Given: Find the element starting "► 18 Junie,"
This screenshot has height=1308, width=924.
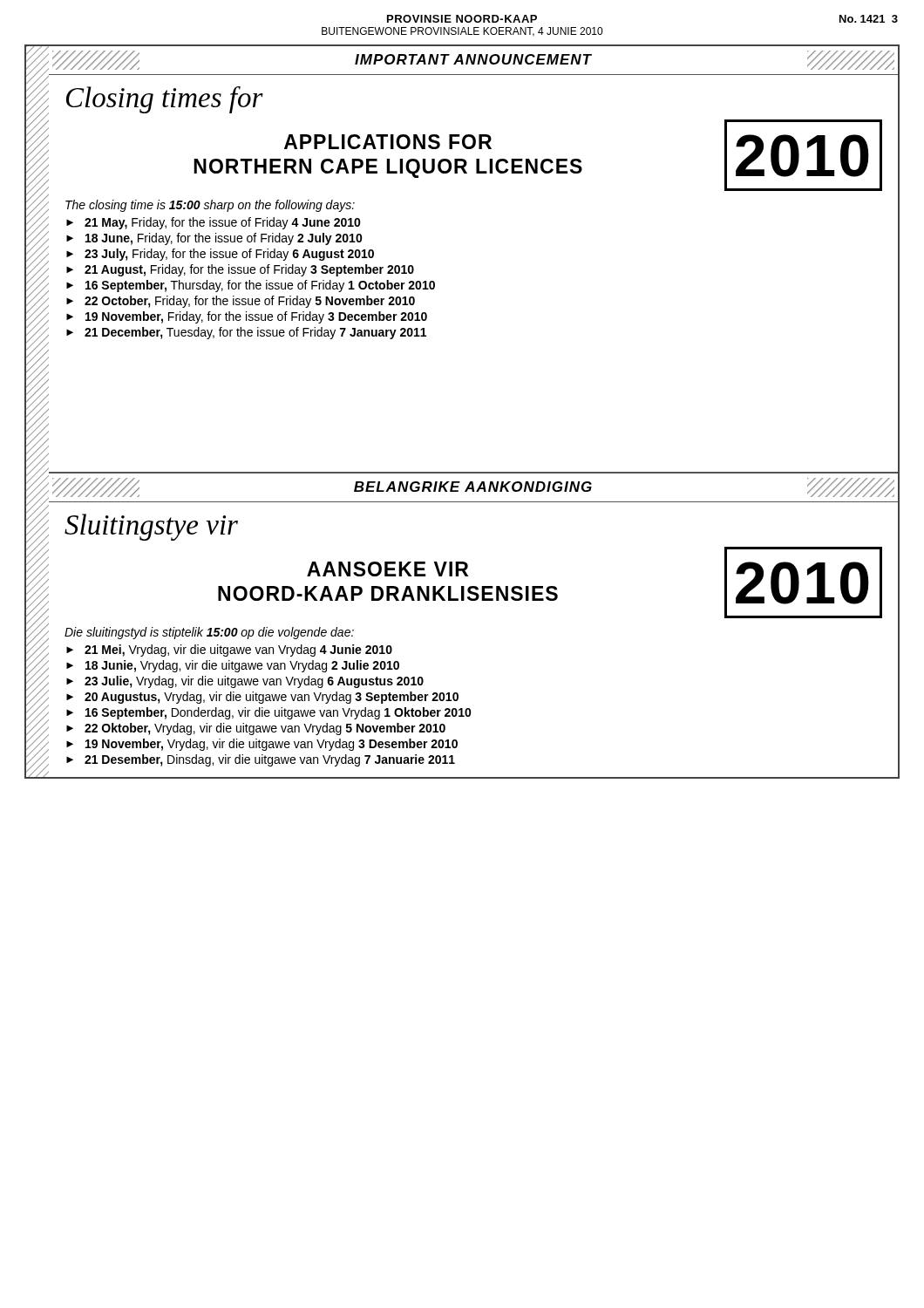Looking at the screenshot, I should (232, 665).
